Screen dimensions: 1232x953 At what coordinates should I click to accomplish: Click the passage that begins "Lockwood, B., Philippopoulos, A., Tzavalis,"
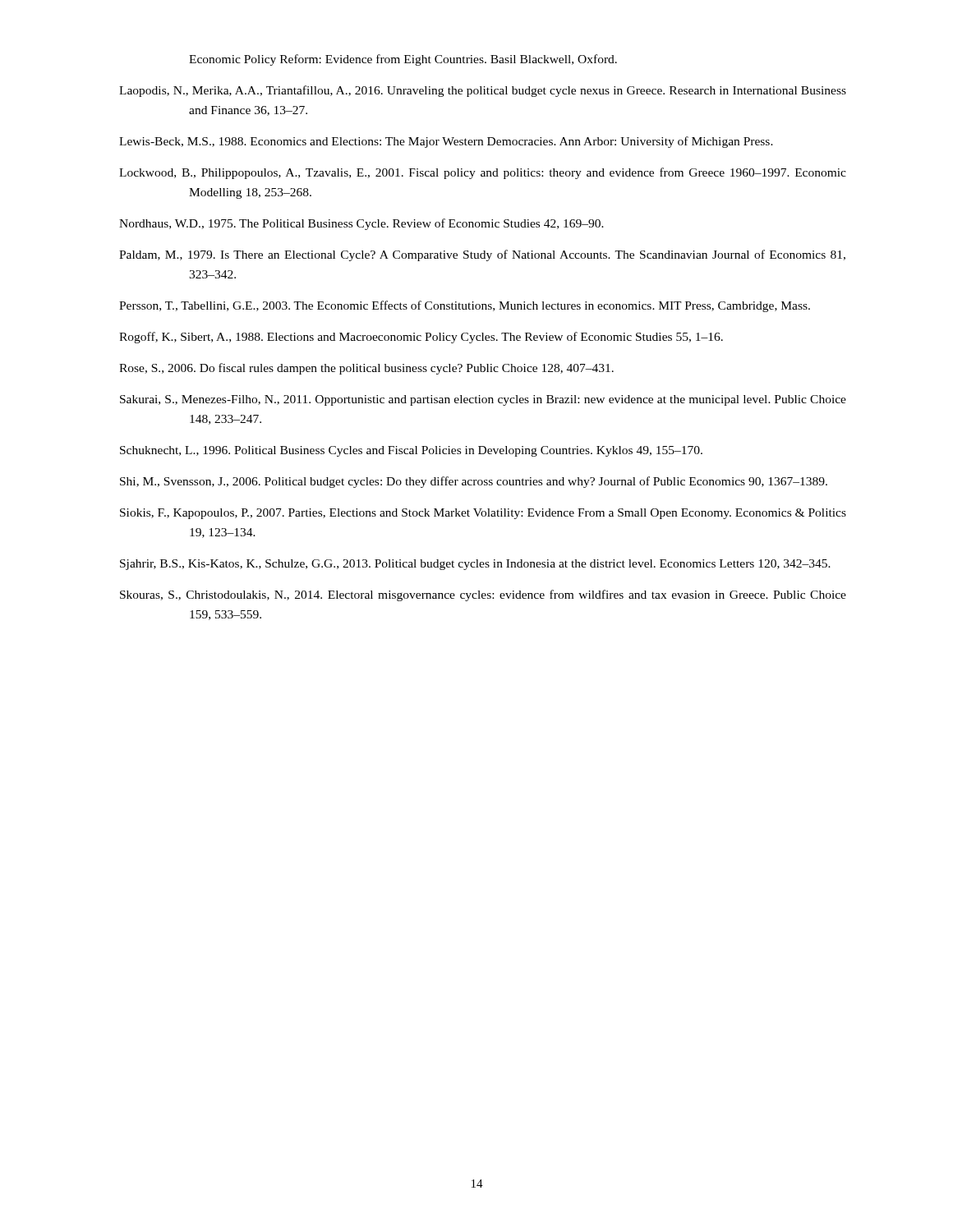pyautogui.click(x=483, y=182)
